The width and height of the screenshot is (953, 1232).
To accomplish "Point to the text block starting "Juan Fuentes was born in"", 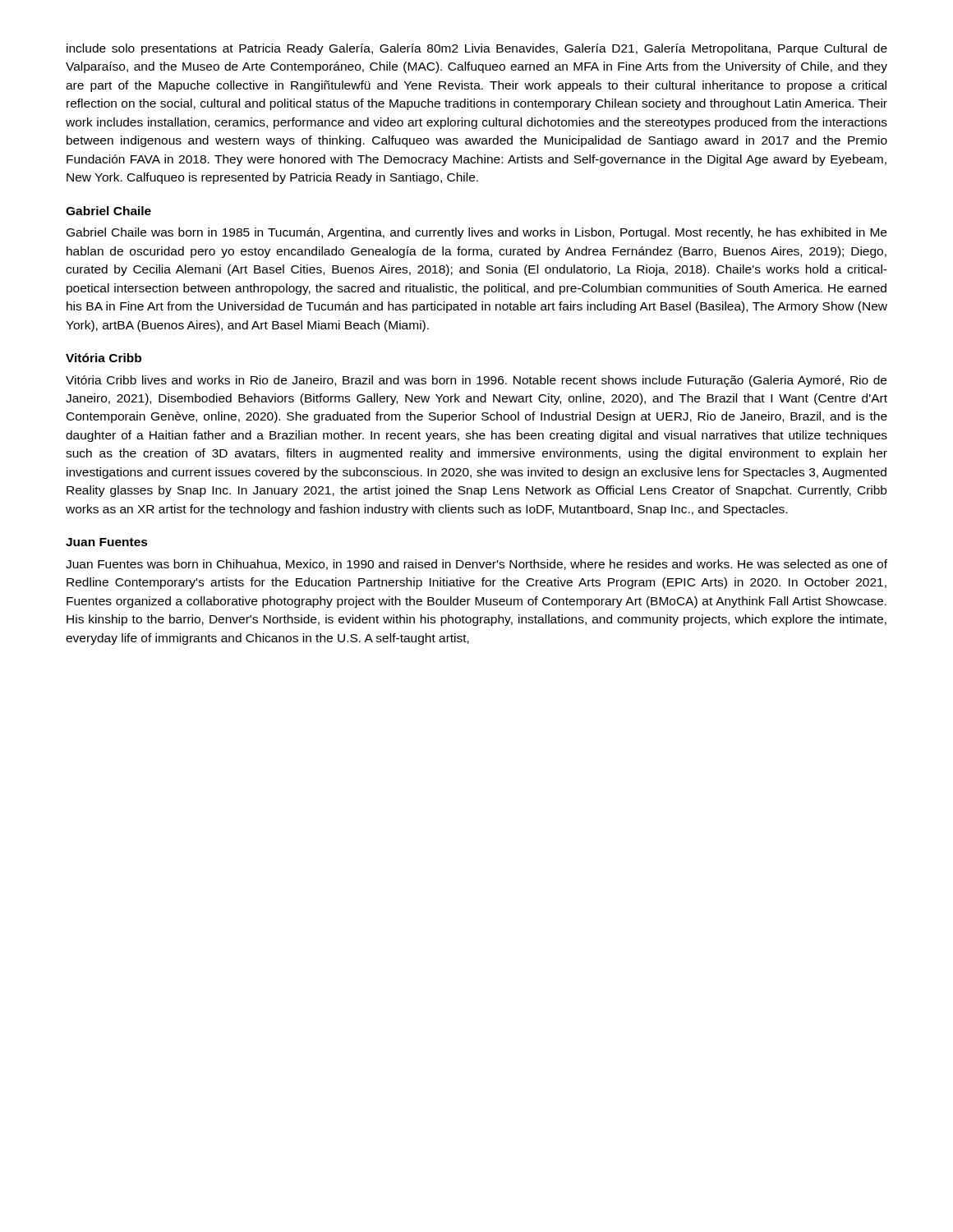I will click(x=476, y=601).
